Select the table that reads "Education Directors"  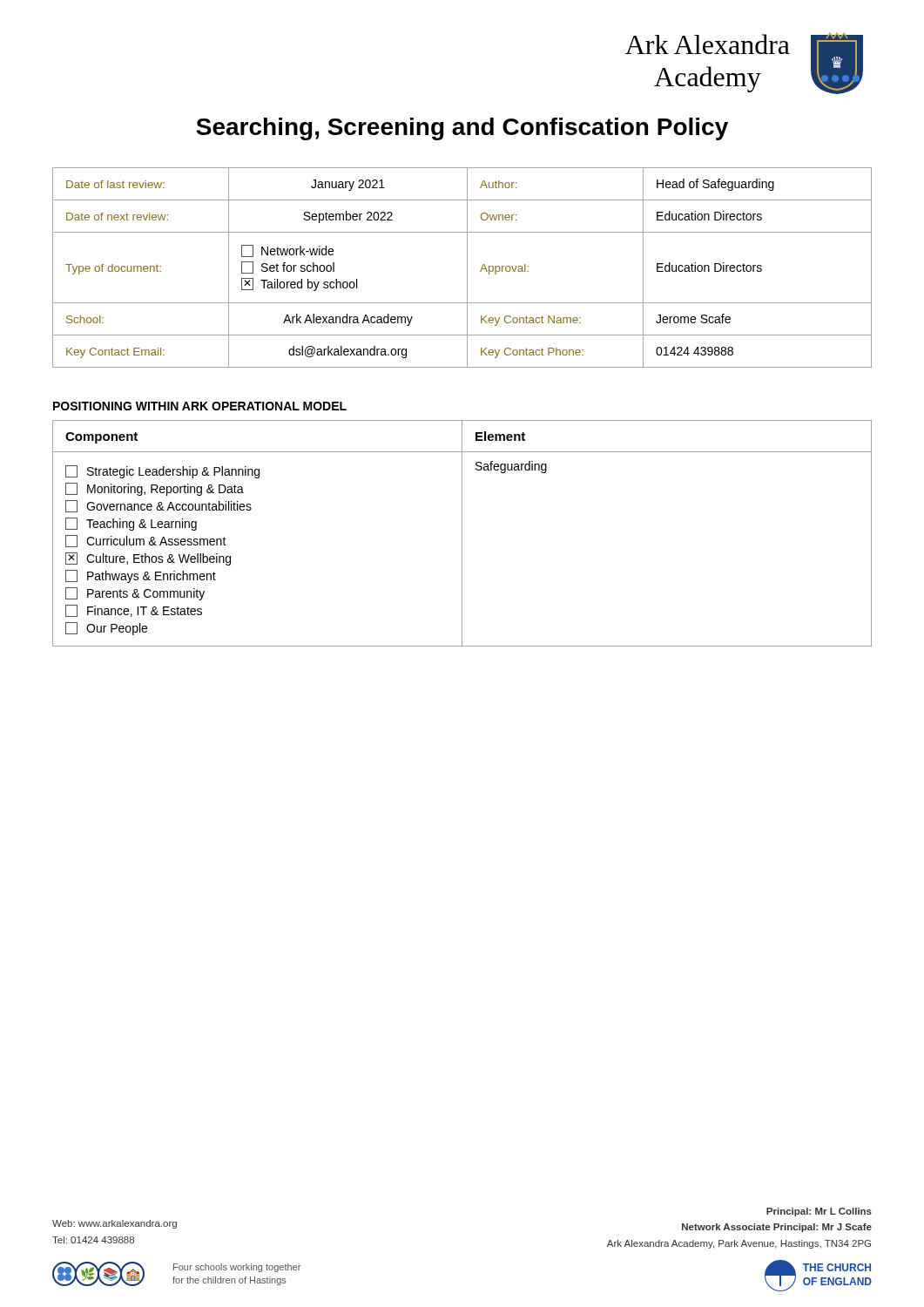point(462,267)
